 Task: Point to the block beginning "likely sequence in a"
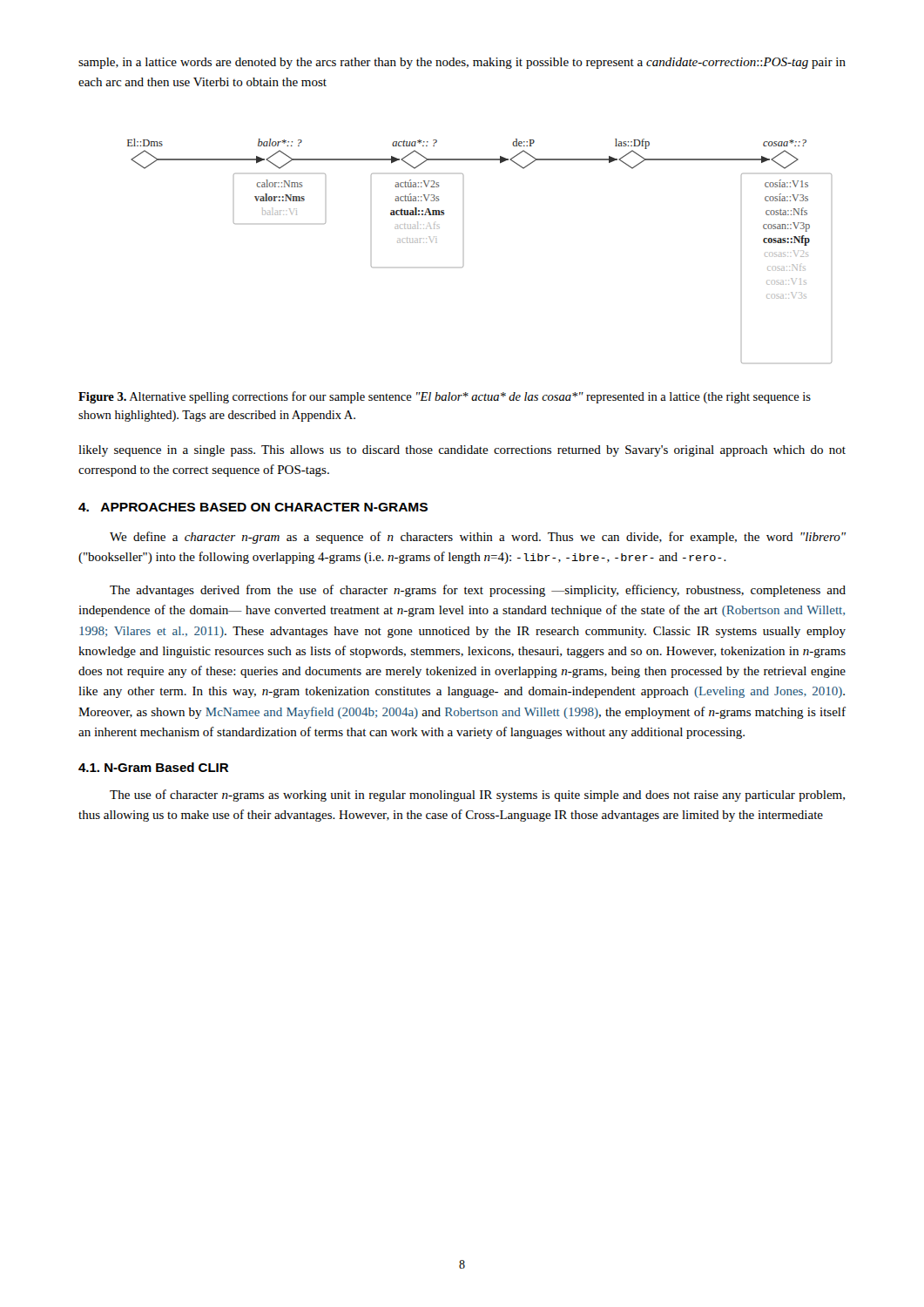click(462, 459)
